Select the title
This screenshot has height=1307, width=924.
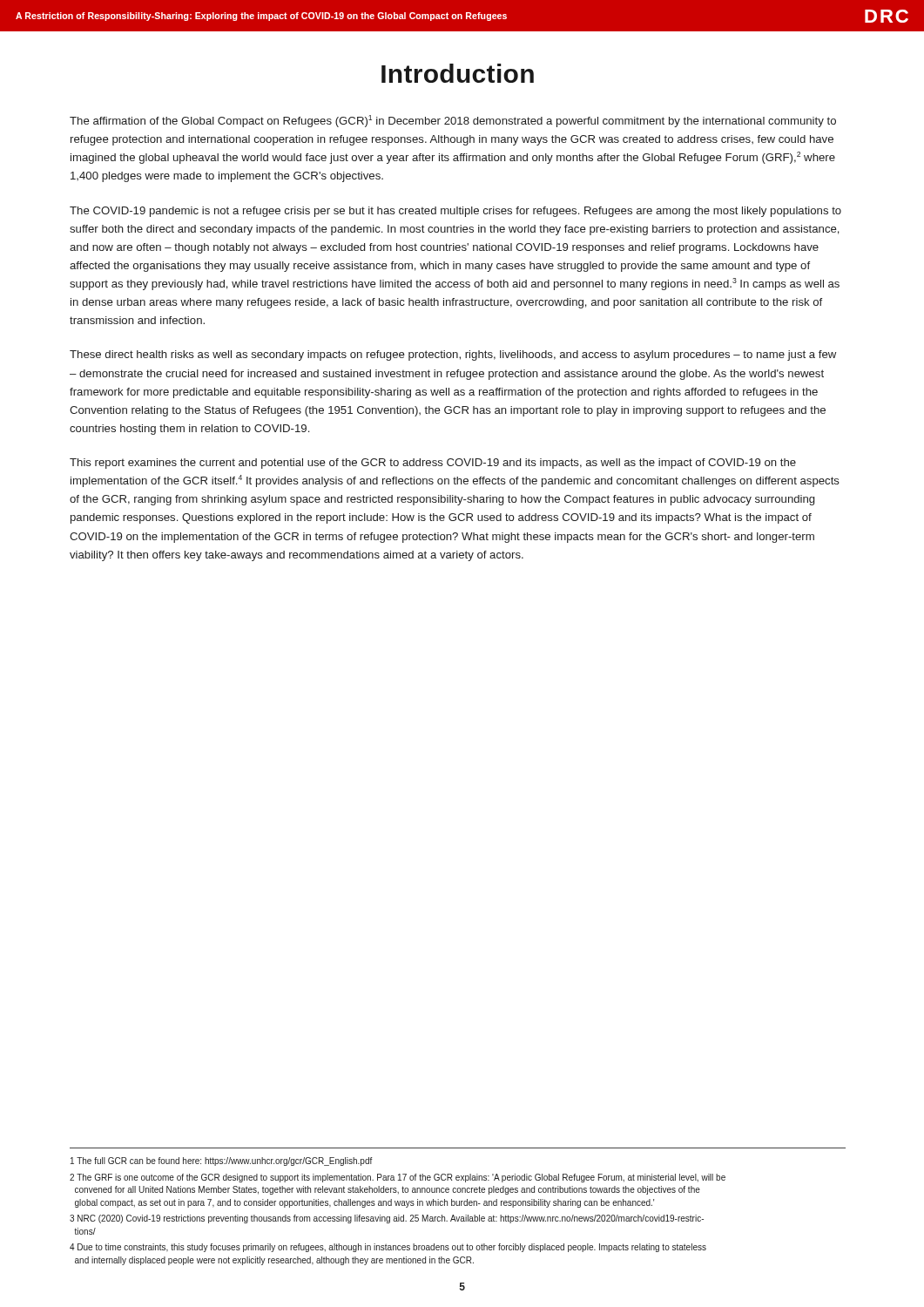coord(458,74)
